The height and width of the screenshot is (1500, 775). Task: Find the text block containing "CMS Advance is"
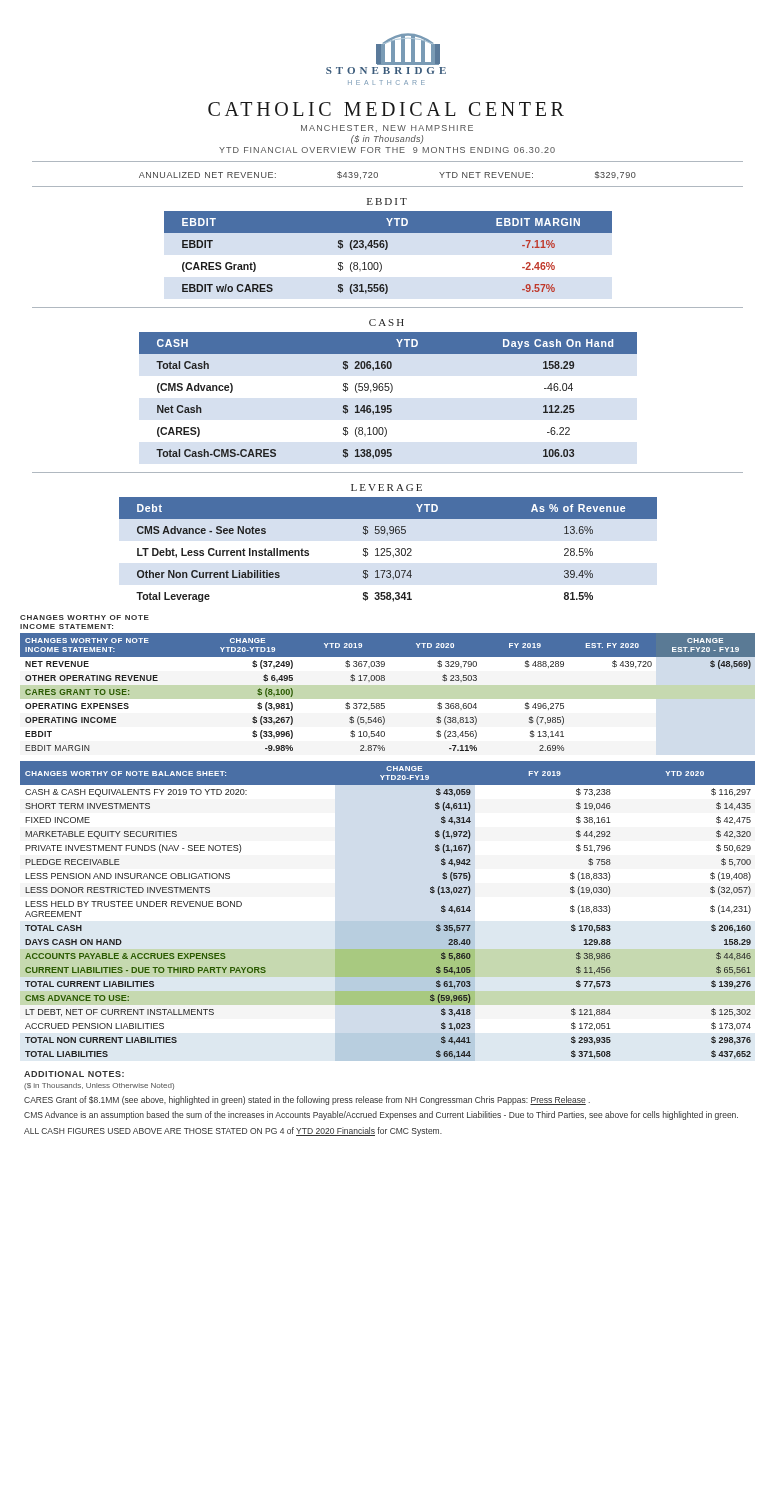(381, 1115)
